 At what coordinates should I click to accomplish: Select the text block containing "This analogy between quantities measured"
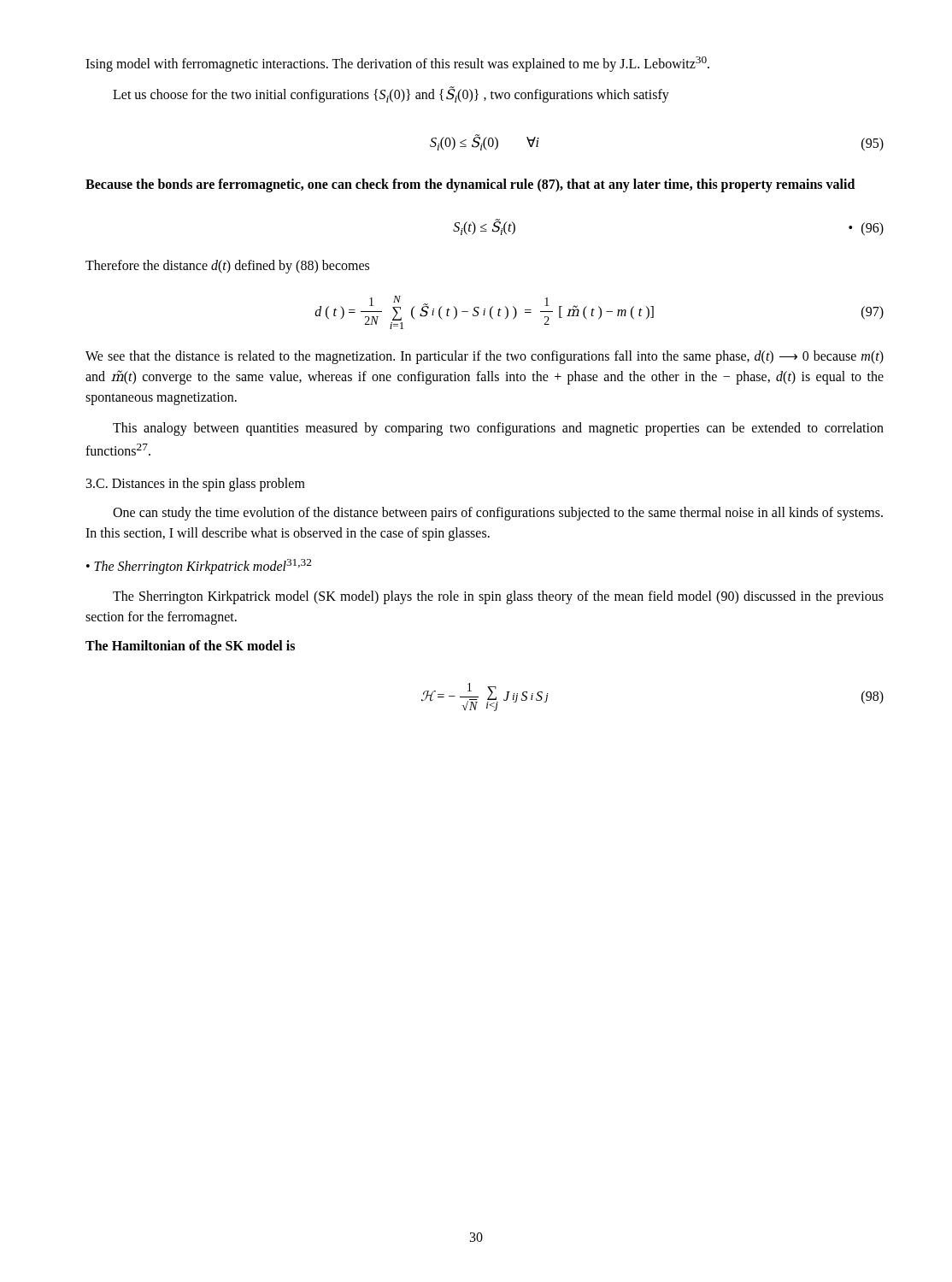point(485,440)
